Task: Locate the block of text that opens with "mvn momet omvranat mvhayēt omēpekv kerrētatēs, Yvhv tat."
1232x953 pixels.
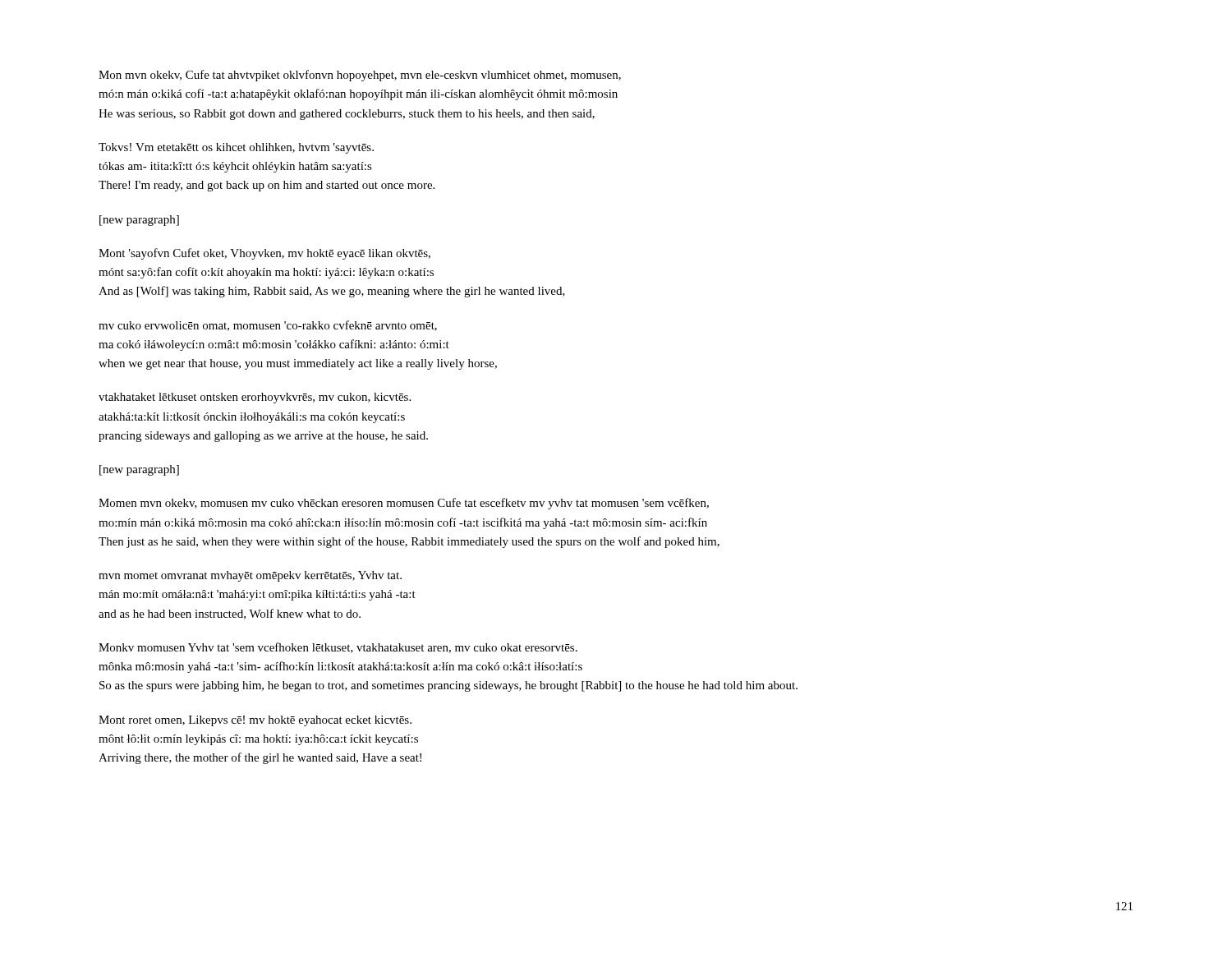Action: click(x=257, y=594)
